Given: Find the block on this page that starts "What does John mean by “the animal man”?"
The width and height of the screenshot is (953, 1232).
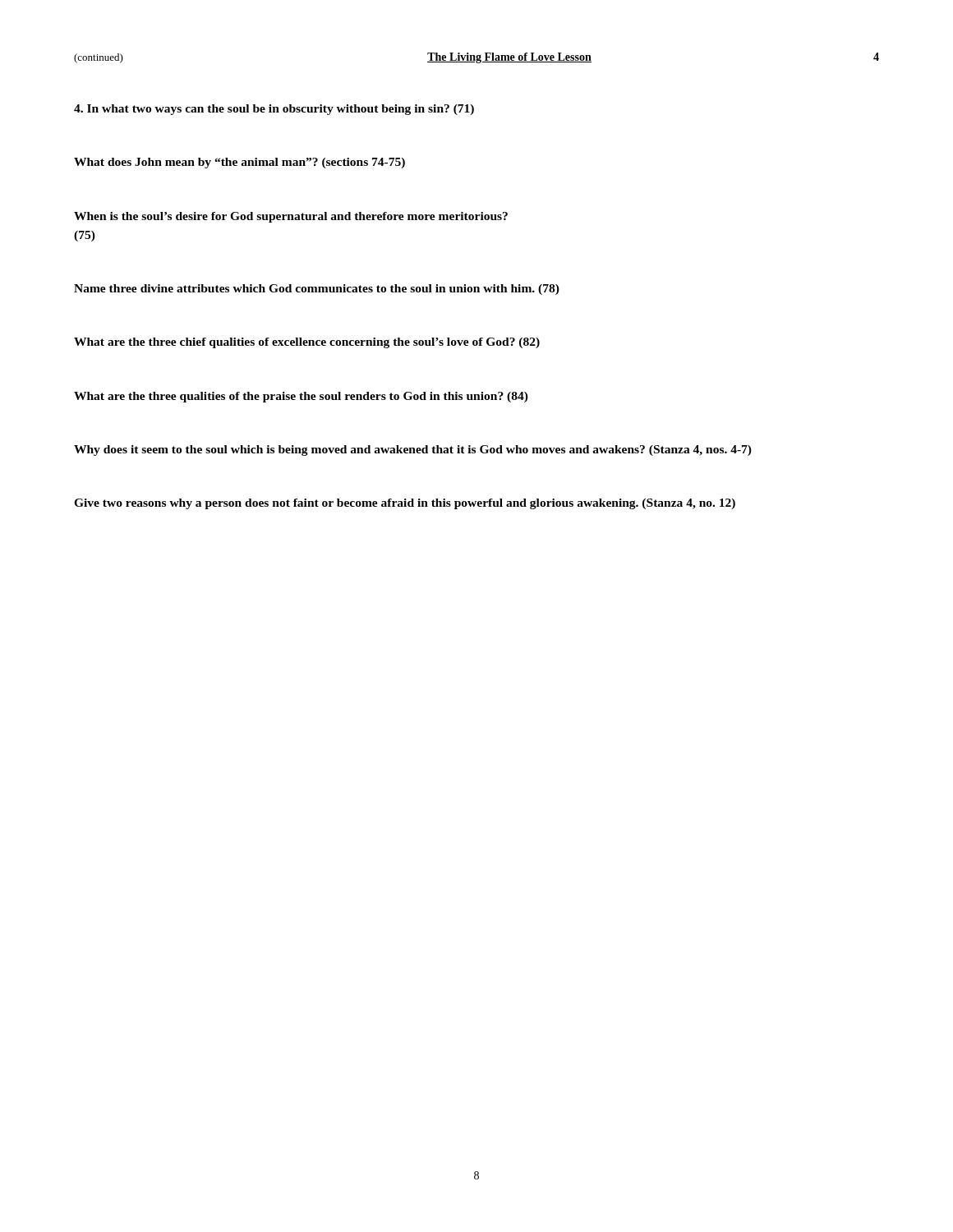Looking at the screenshot, I should (240, 162).
